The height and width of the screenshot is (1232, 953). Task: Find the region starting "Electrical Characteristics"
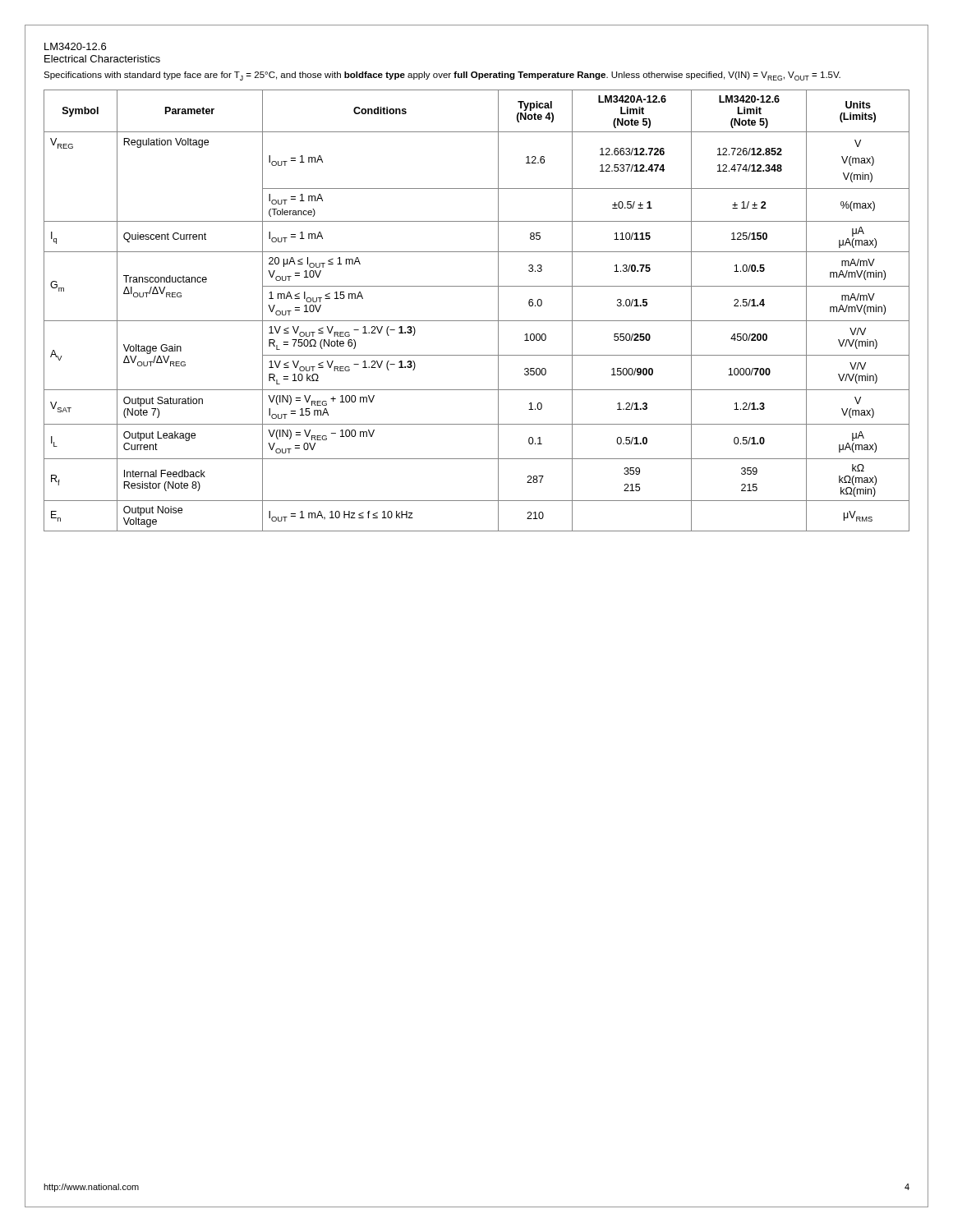[102, 59]
